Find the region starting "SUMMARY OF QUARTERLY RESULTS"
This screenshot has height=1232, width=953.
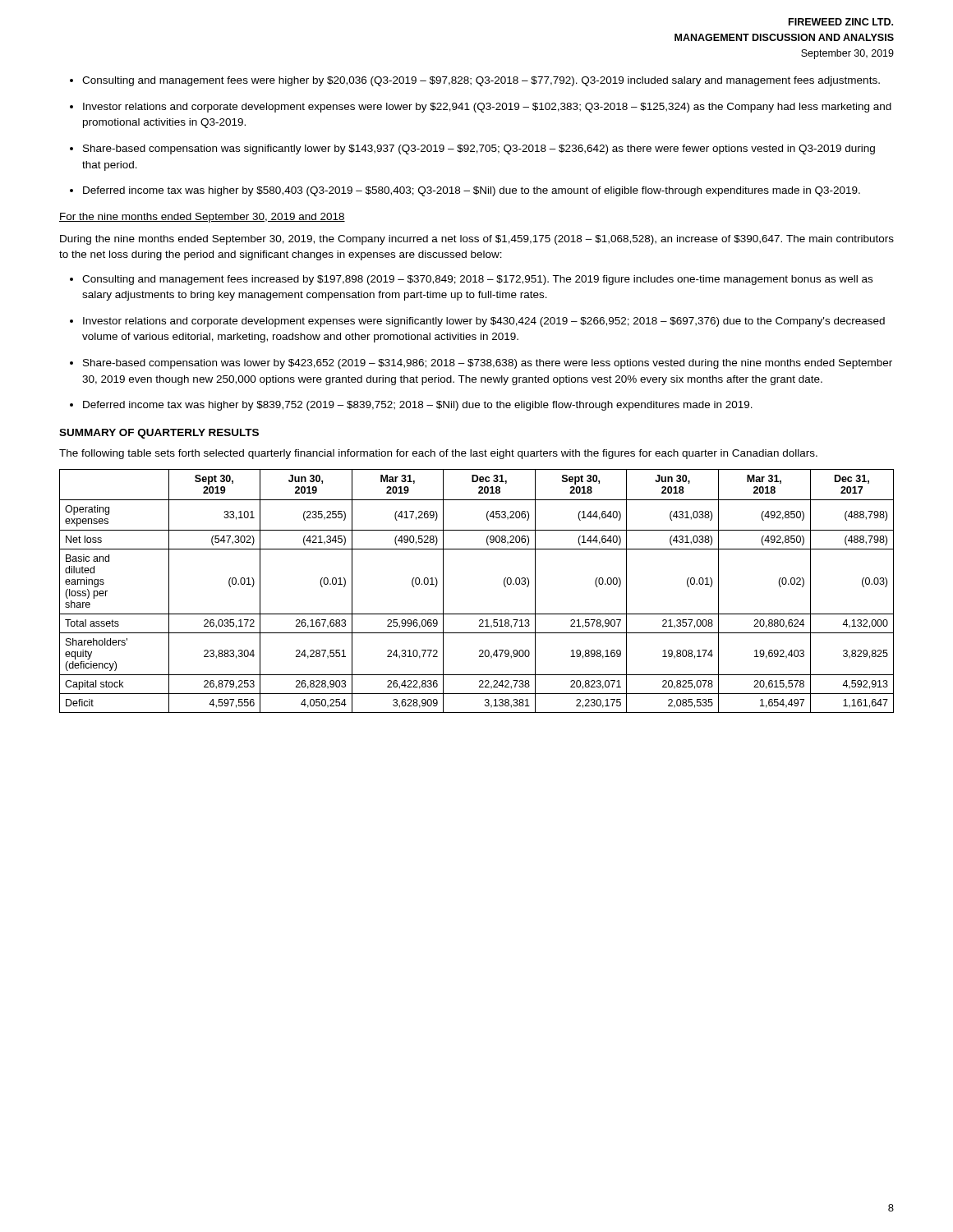click(x=159, y=432)
